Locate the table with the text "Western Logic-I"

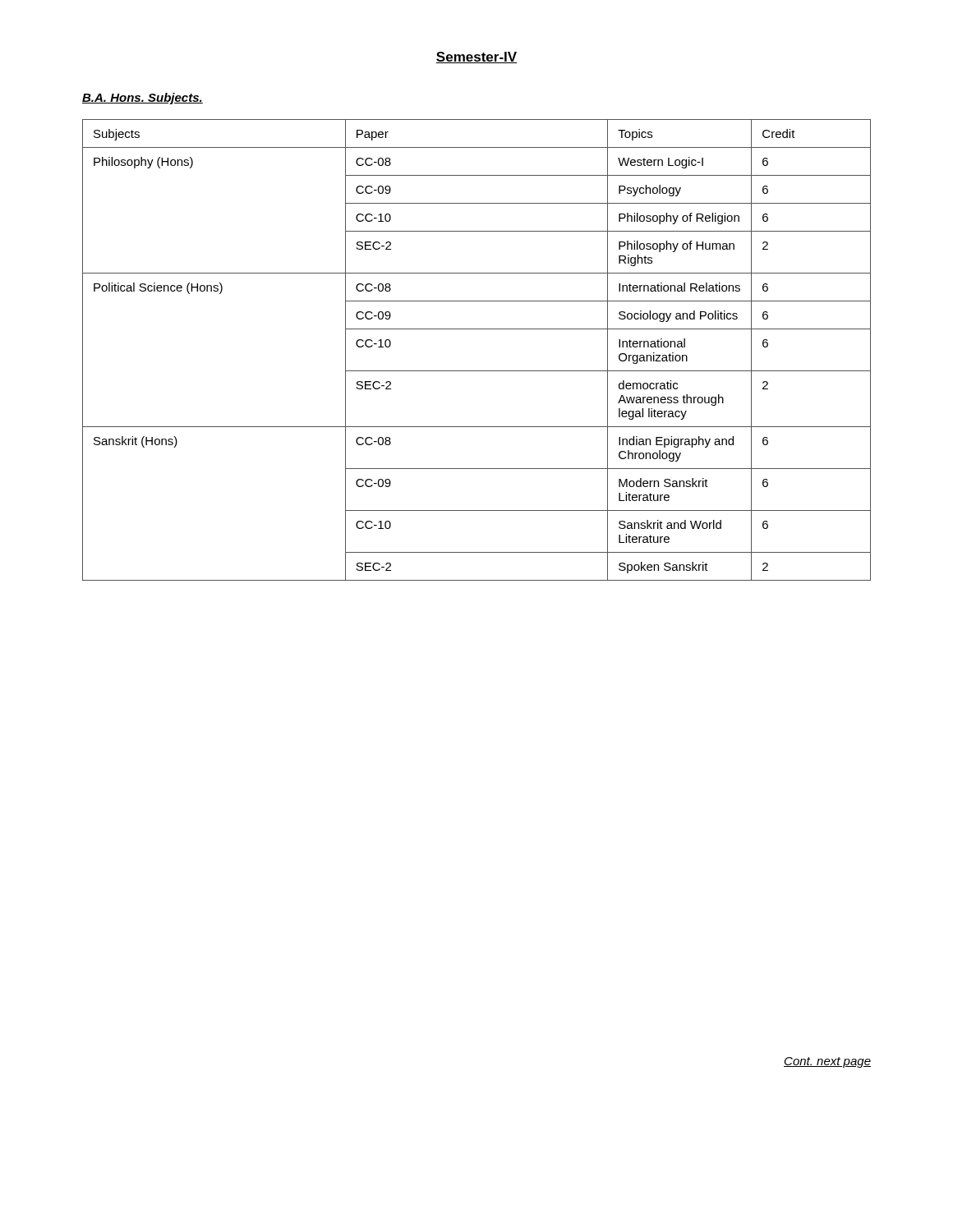click(476, 350)
